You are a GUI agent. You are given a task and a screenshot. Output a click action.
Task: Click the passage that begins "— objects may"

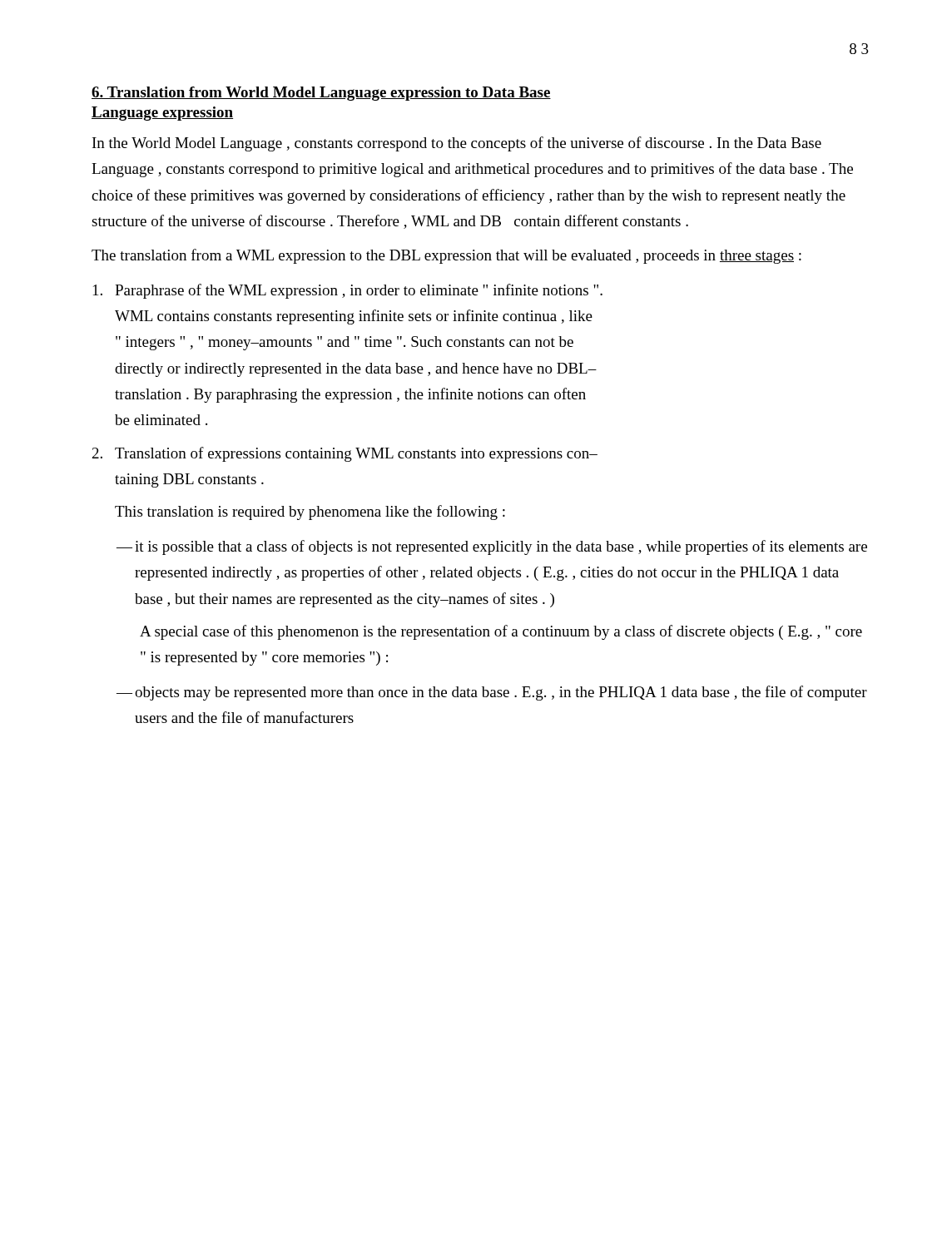pos(493,705)
